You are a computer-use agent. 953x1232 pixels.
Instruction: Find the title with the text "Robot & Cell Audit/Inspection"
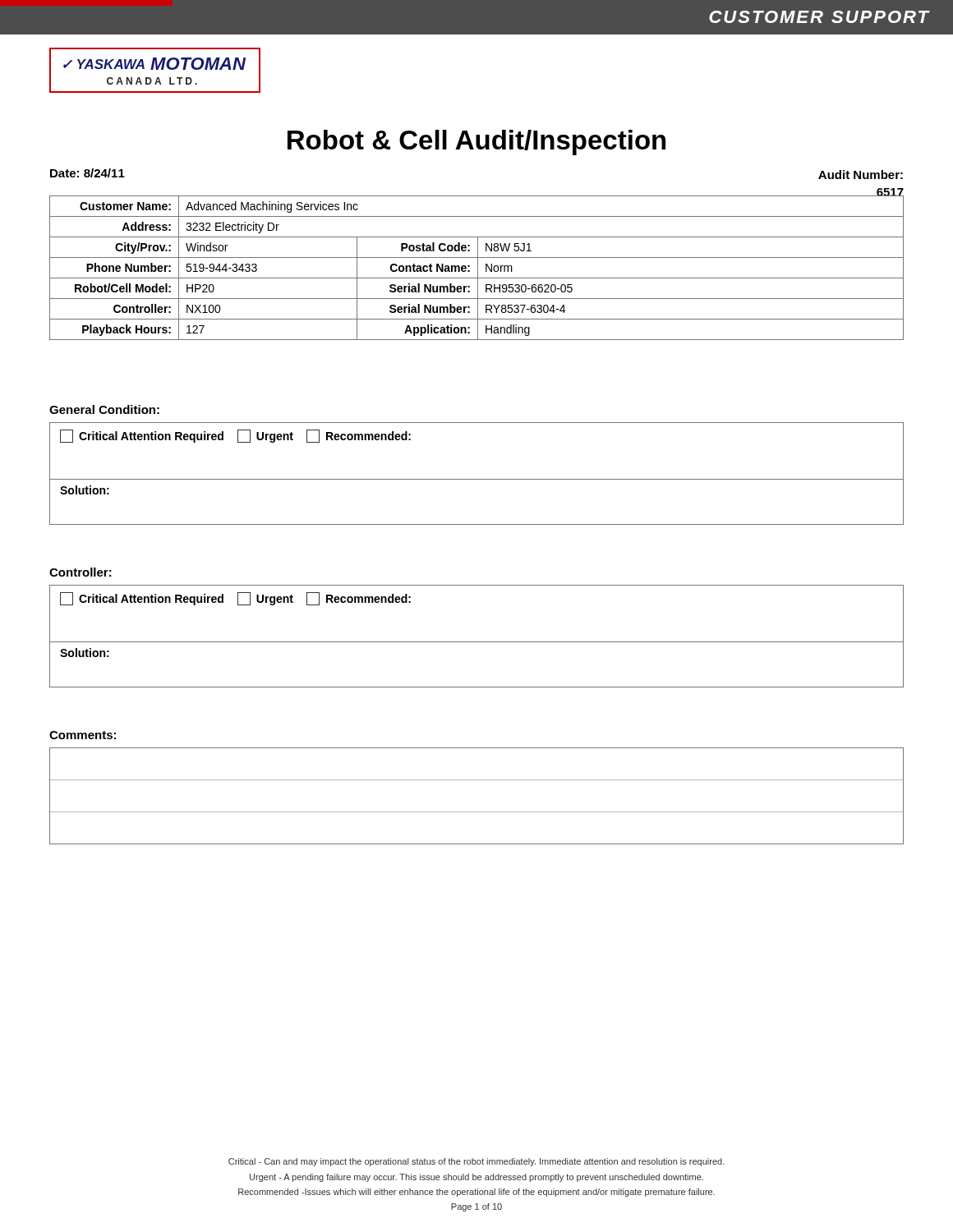(x=476, y=140)
